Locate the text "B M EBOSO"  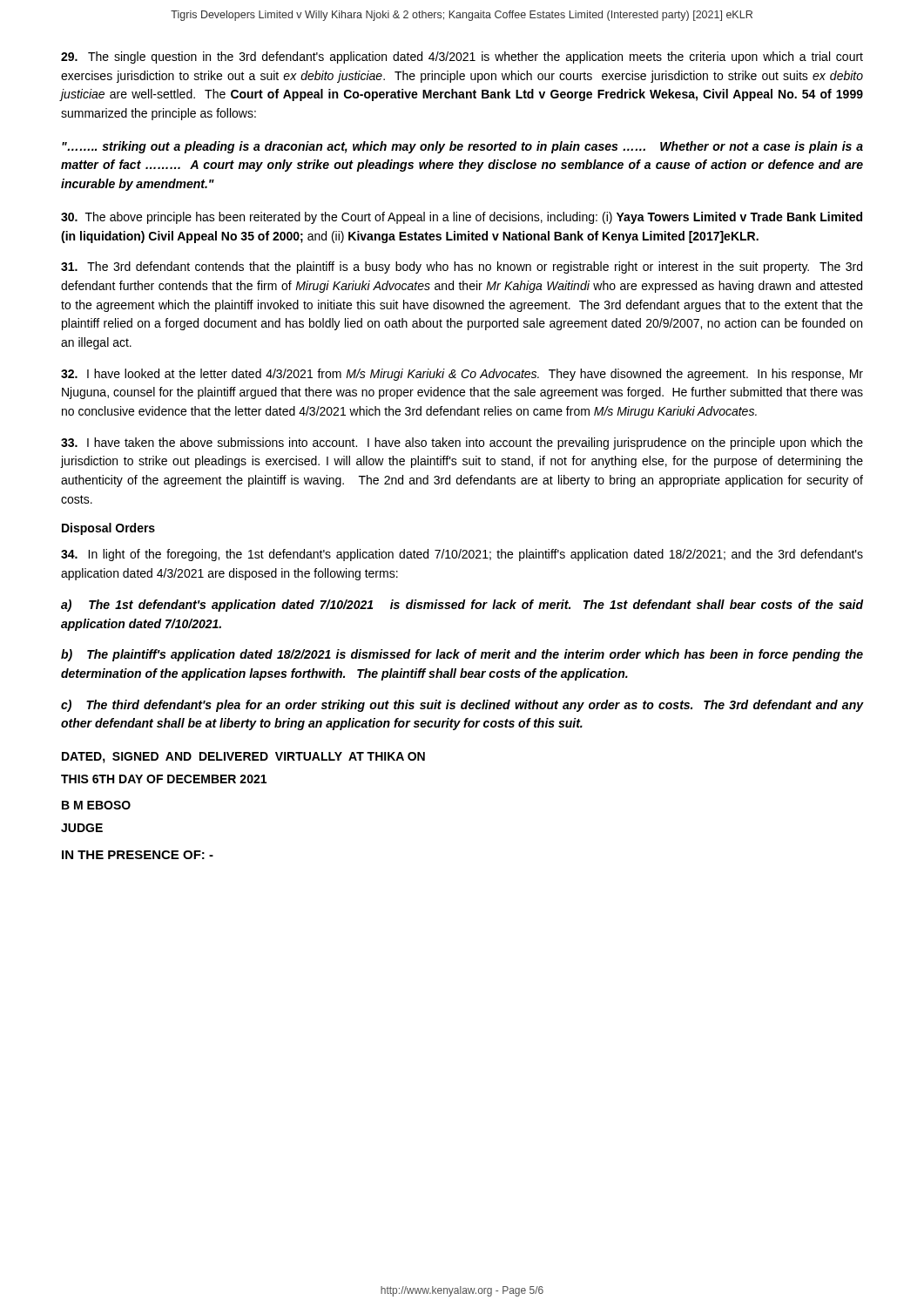pos(96,805)
